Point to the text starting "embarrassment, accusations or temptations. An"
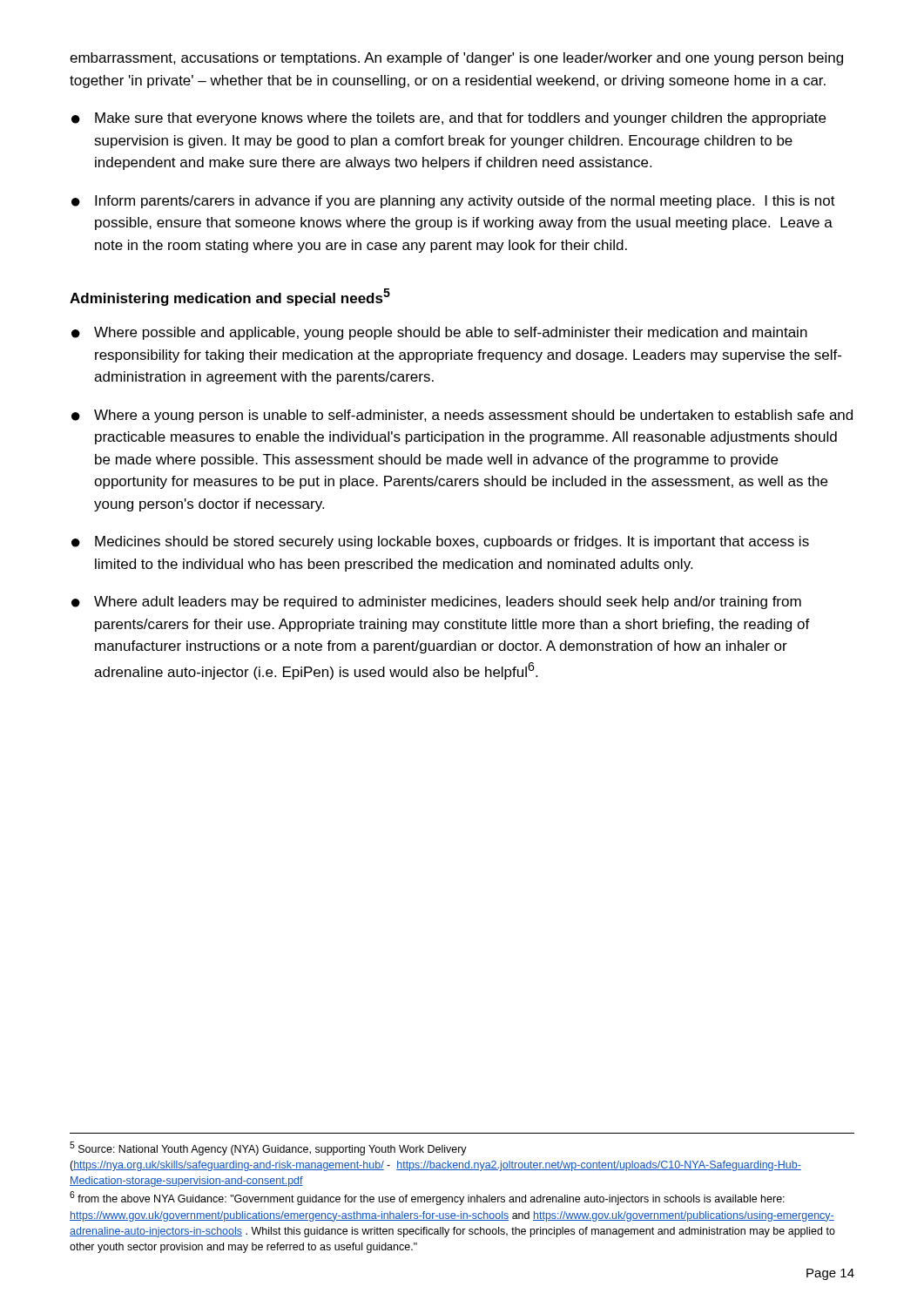The image size is (924, 1307). (x=457, y=69)
